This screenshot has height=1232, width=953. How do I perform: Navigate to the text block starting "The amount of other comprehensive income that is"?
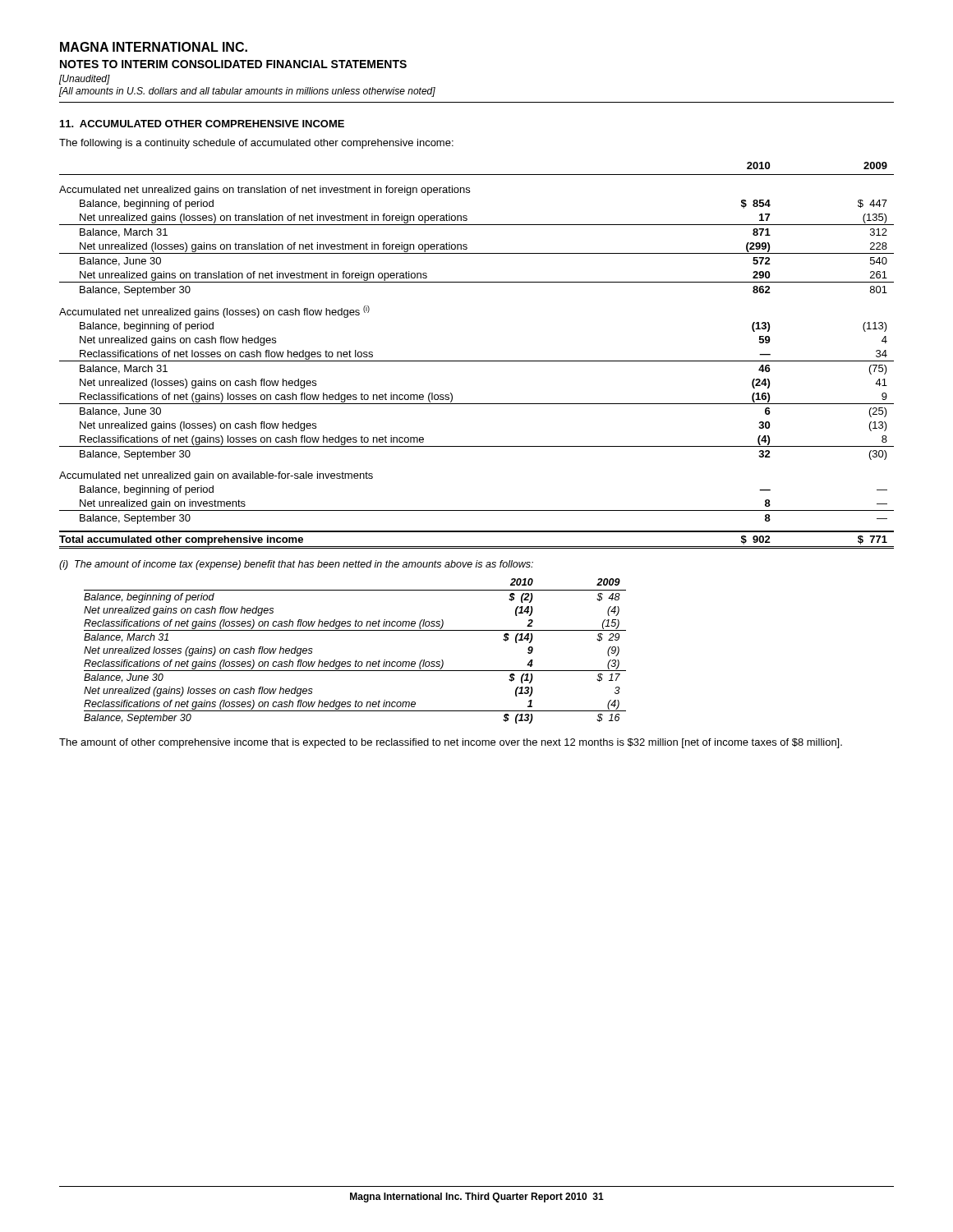tap(451, 742)
